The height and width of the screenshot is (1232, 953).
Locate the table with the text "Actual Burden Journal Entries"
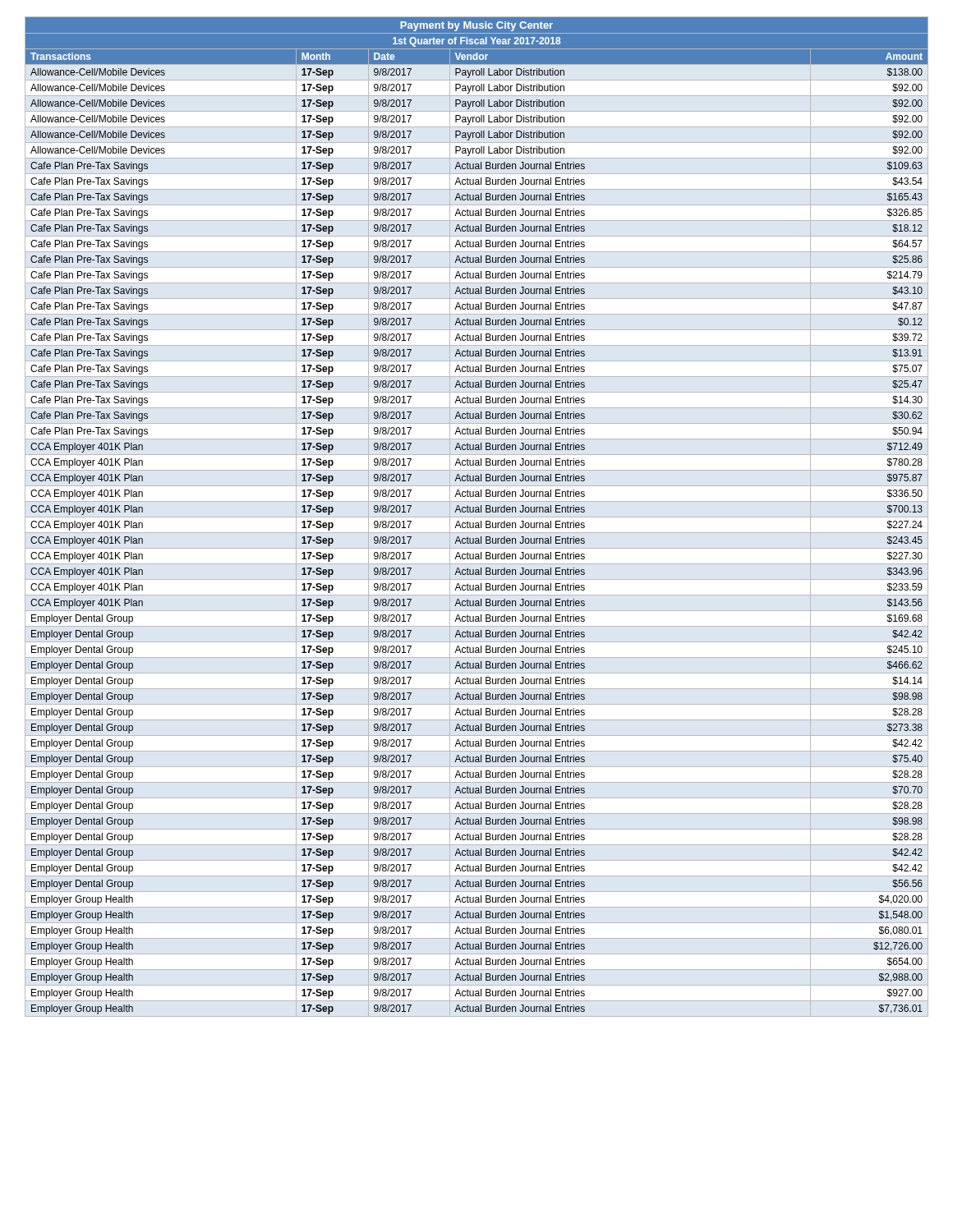coord(476,517)
